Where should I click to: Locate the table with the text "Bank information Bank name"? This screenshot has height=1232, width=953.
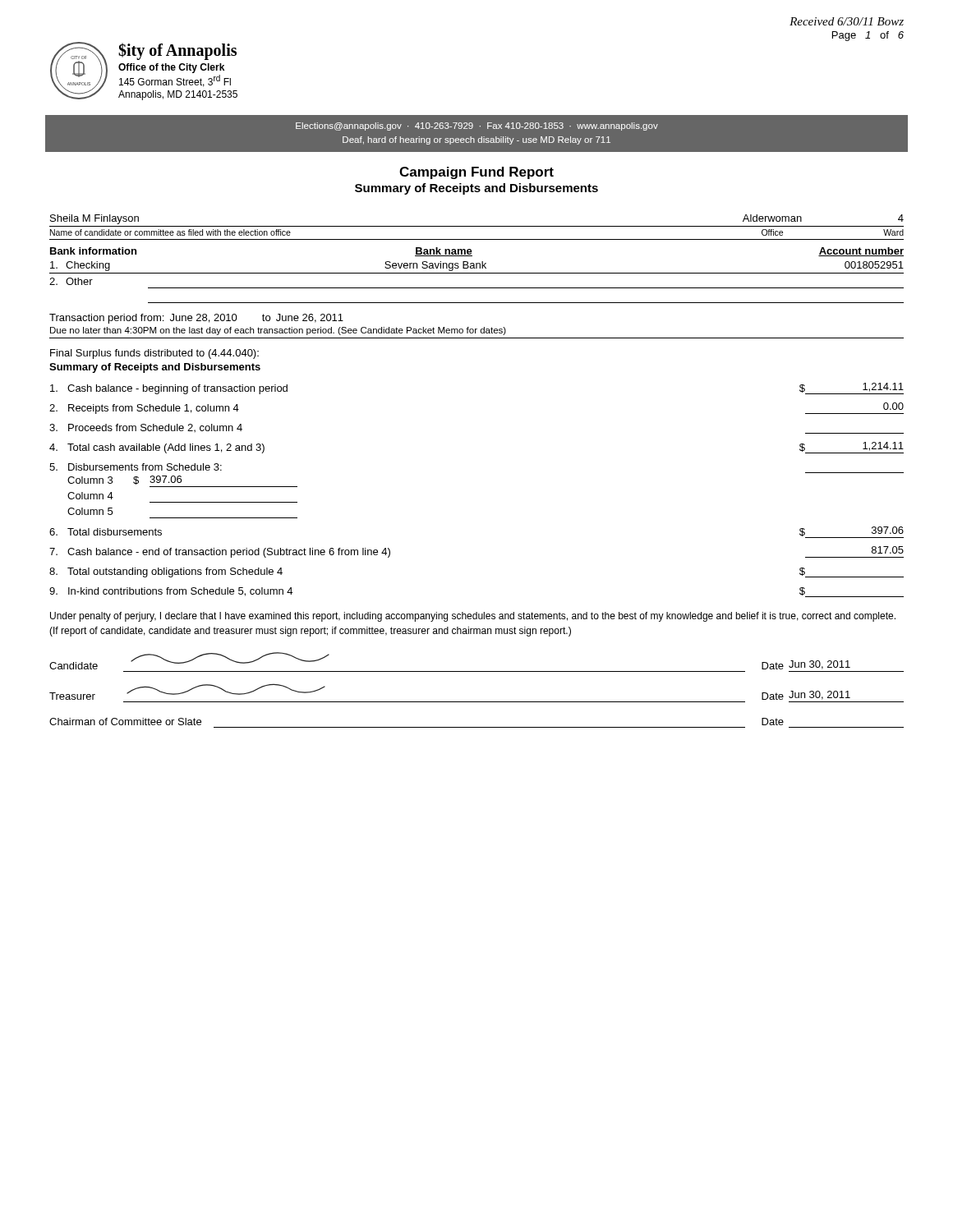[476, 274]
